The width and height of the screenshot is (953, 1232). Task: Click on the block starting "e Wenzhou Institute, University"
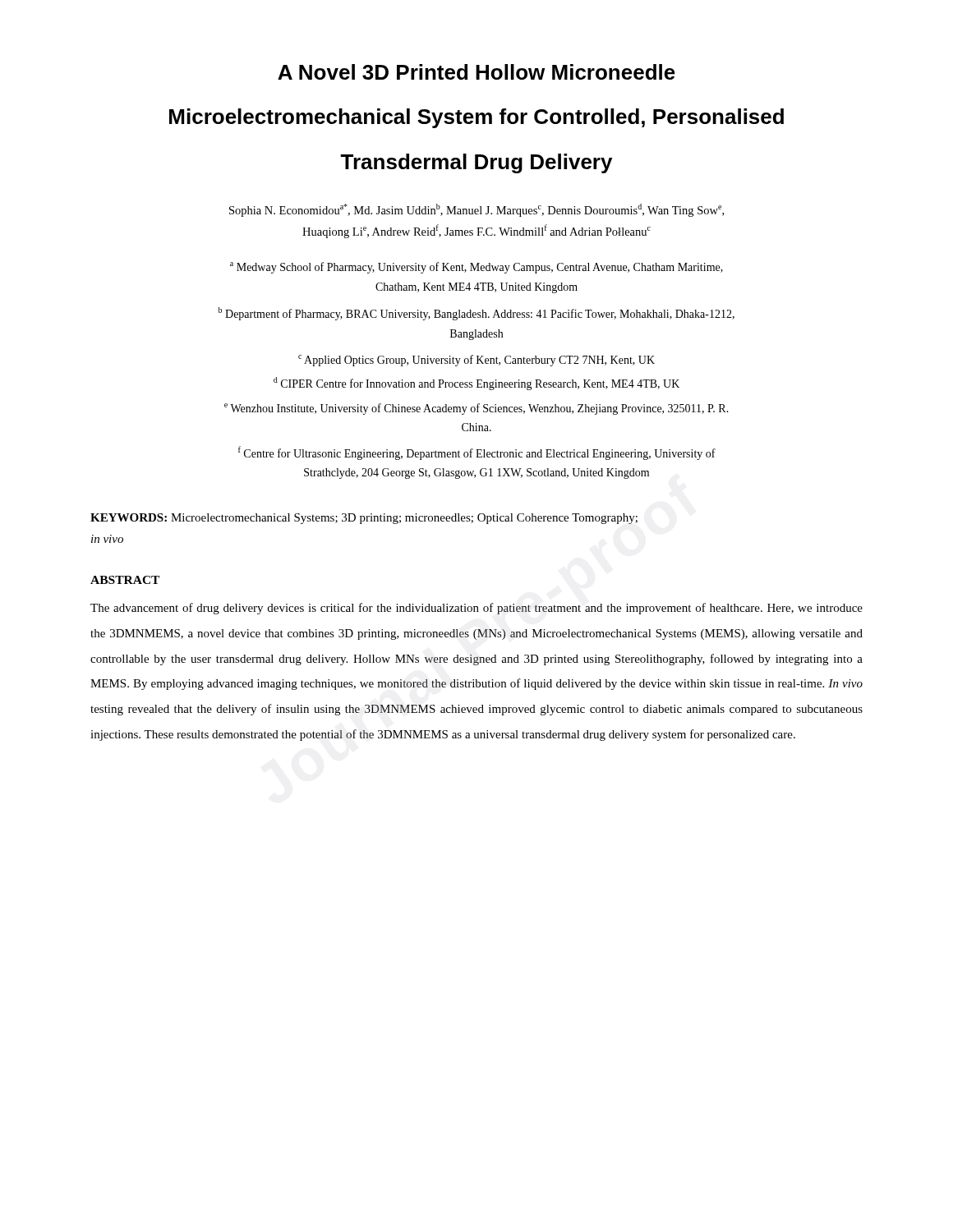[476, 417]
